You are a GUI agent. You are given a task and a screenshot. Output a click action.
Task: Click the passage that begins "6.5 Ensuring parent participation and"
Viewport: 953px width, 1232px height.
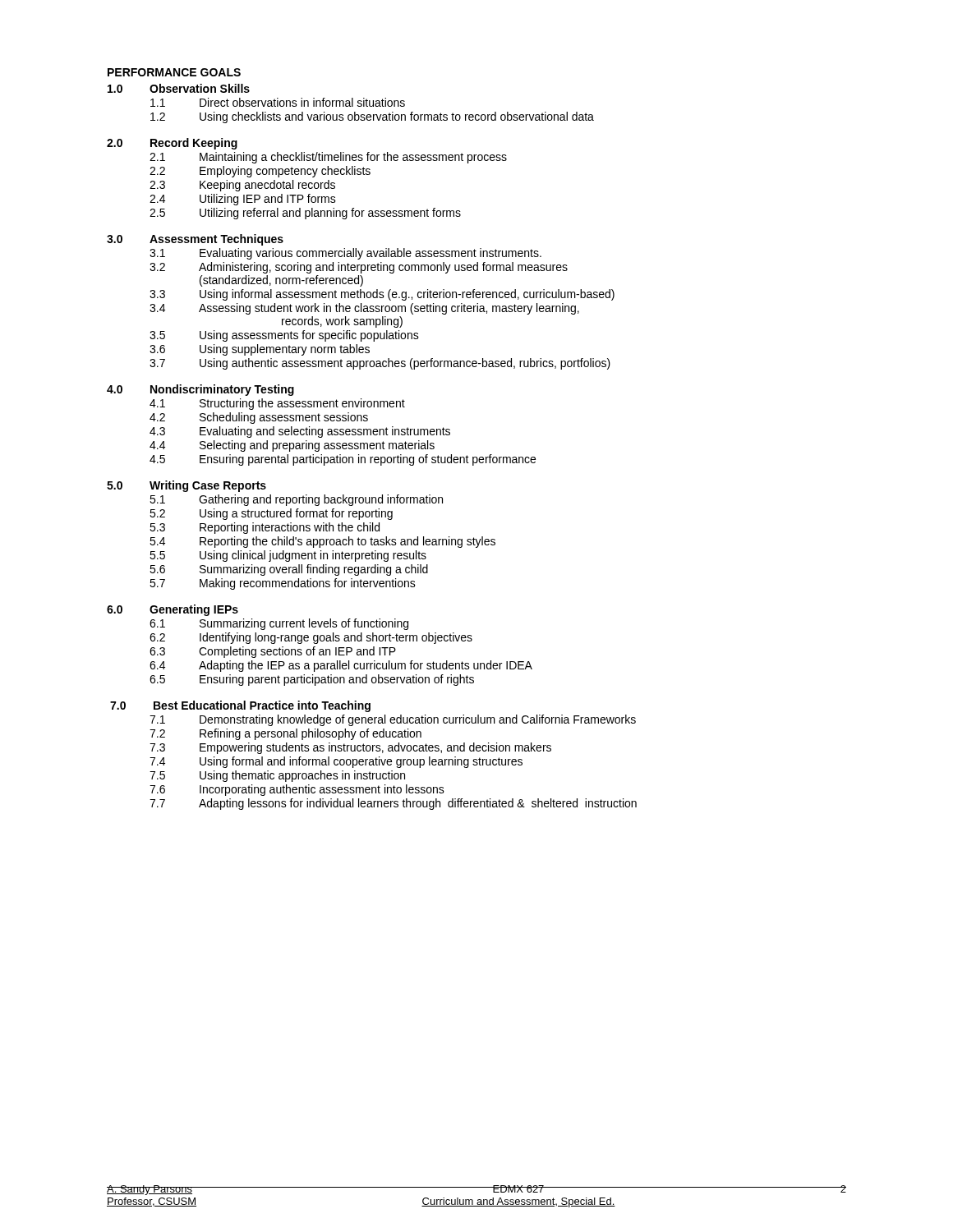tap(312, 679)
